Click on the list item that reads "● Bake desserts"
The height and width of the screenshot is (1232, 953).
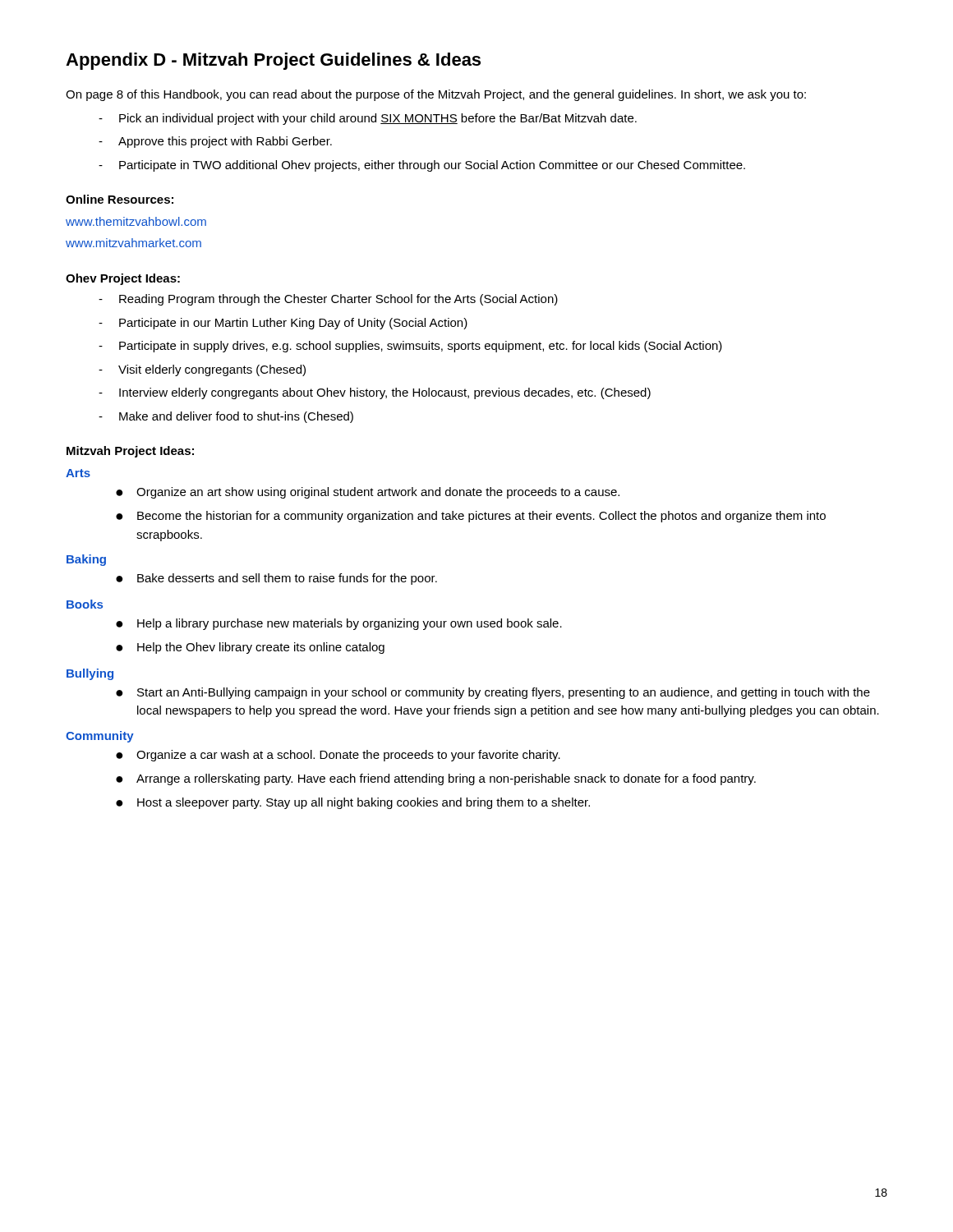click(276, 579)
